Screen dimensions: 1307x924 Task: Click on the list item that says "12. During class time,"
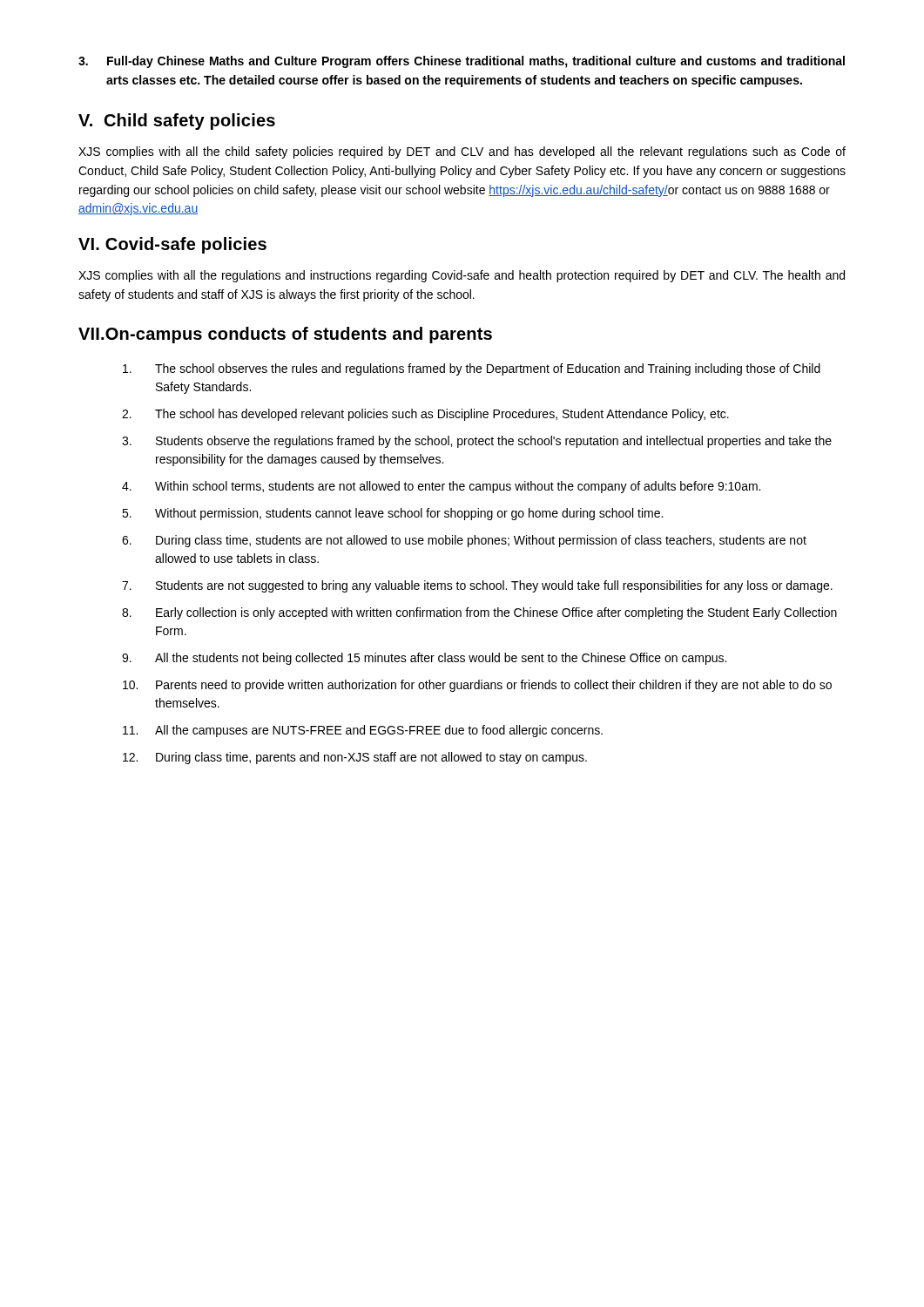pos(484,757)
